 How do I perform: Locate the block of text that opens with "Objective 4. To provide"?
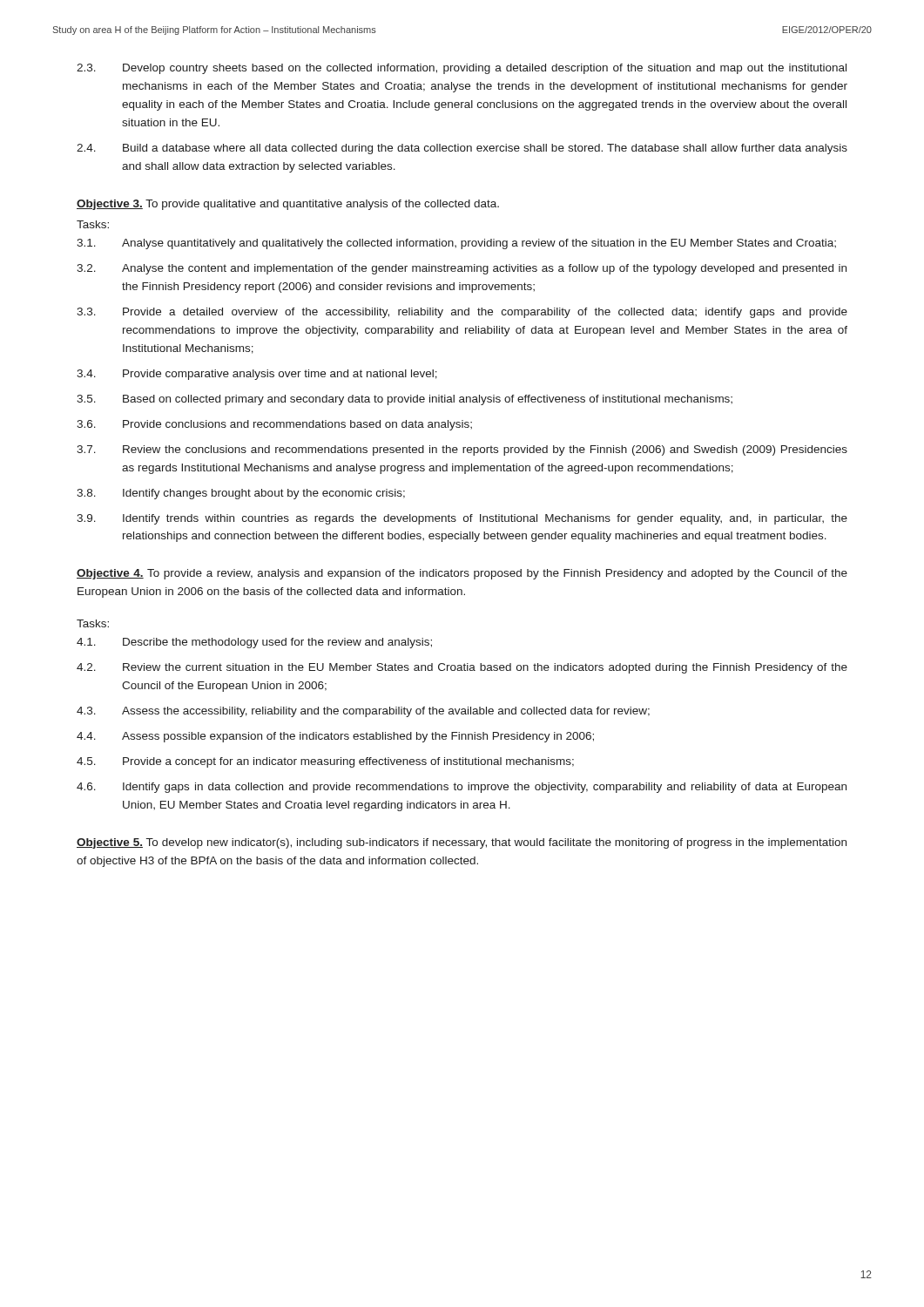(462, 582)
